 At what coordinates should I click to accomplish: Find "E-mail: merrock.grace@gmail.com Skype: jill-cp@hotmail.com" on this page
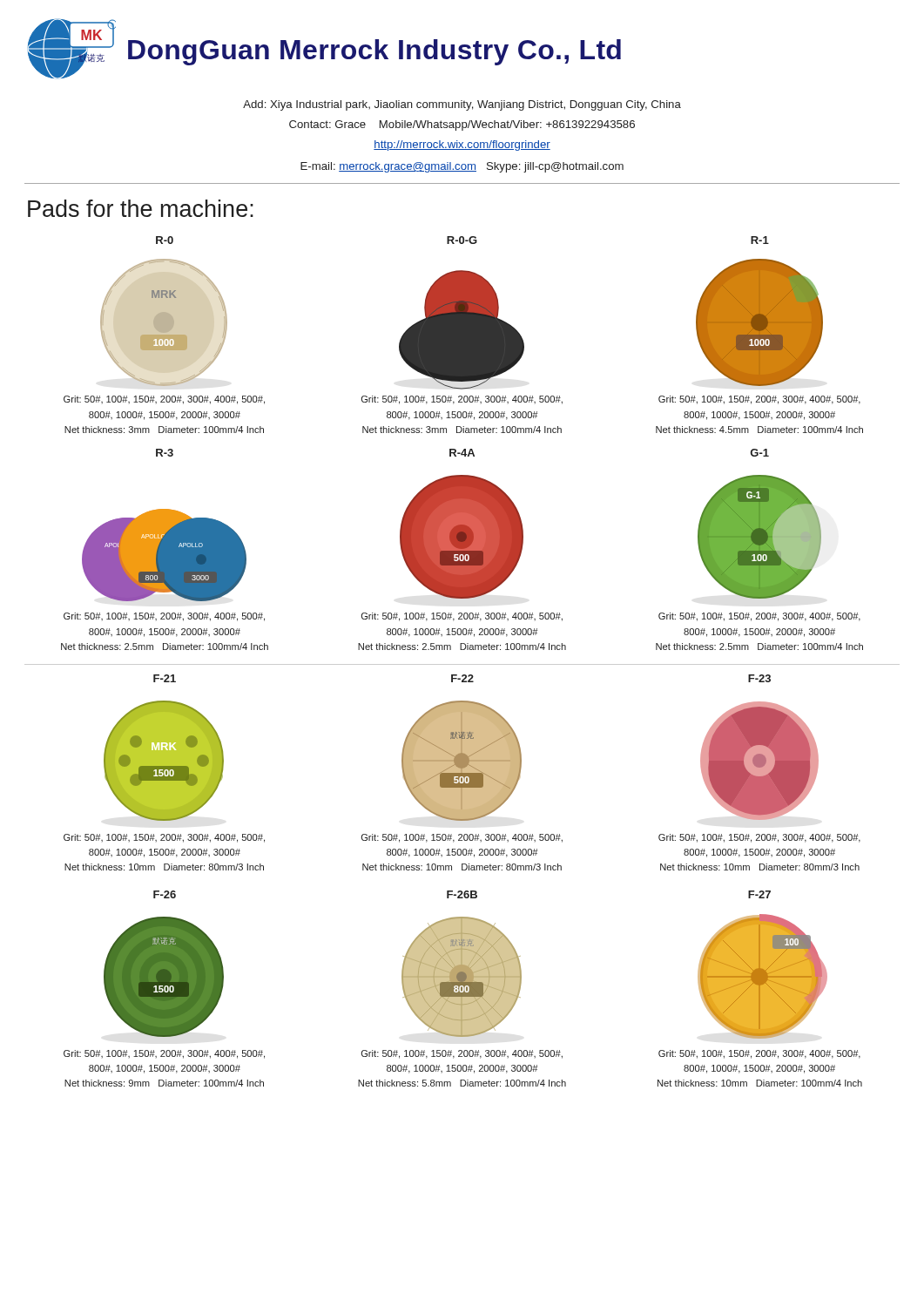[462, 166]
